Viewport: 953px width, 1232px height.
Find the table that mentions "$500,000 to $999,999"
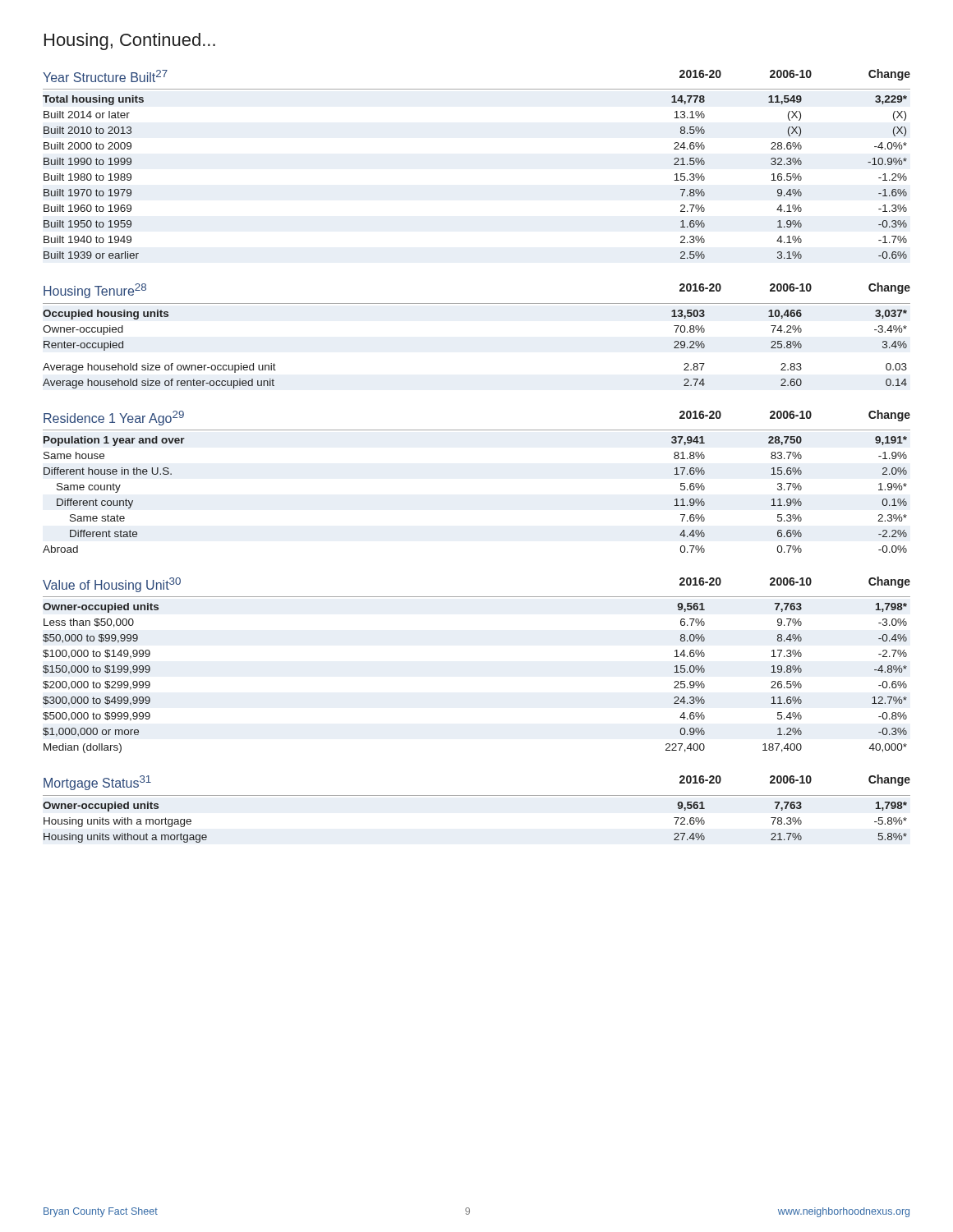click(x=476, y=665)
